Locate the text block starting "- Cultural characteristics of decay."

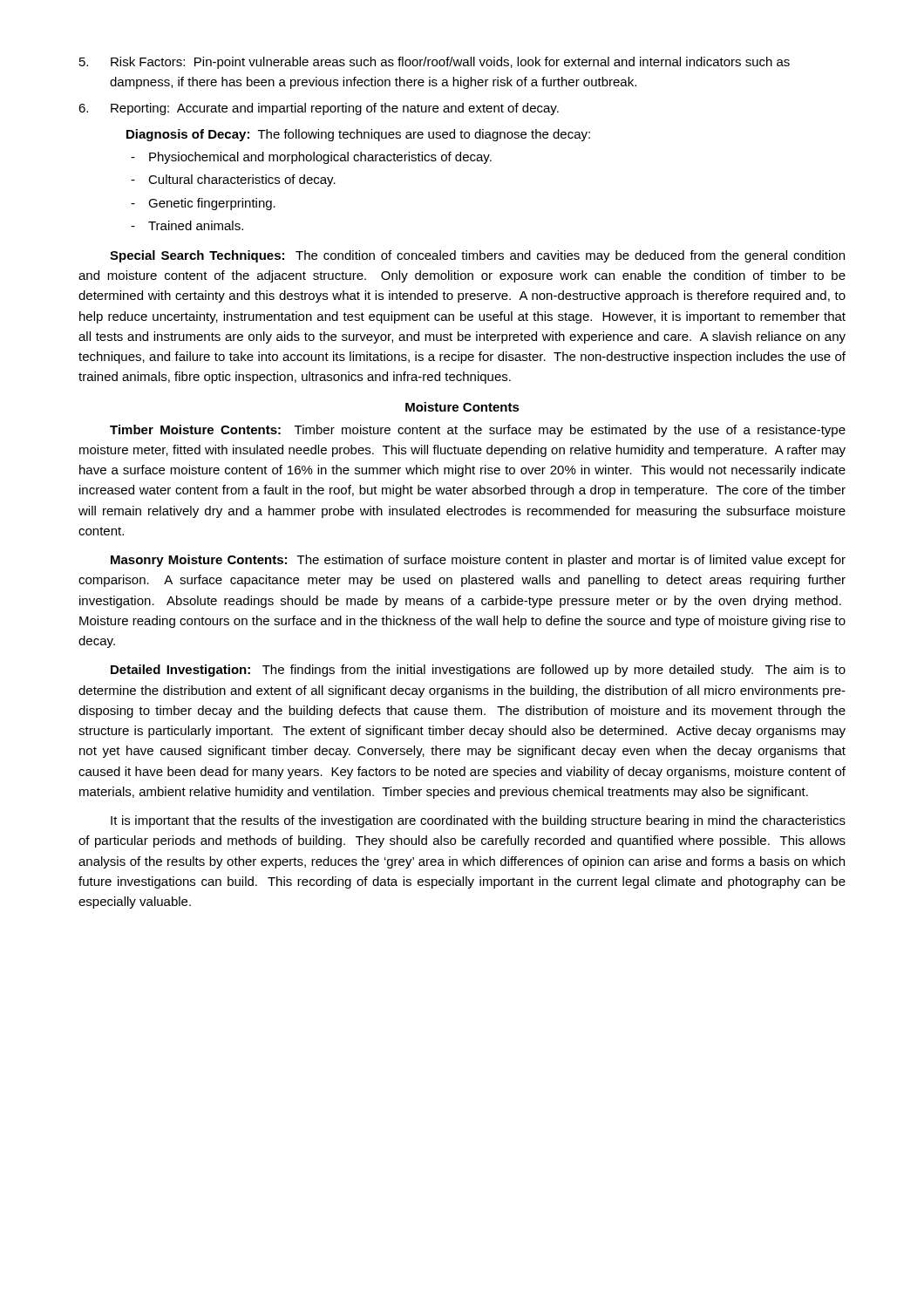click(x=233, y=180)
